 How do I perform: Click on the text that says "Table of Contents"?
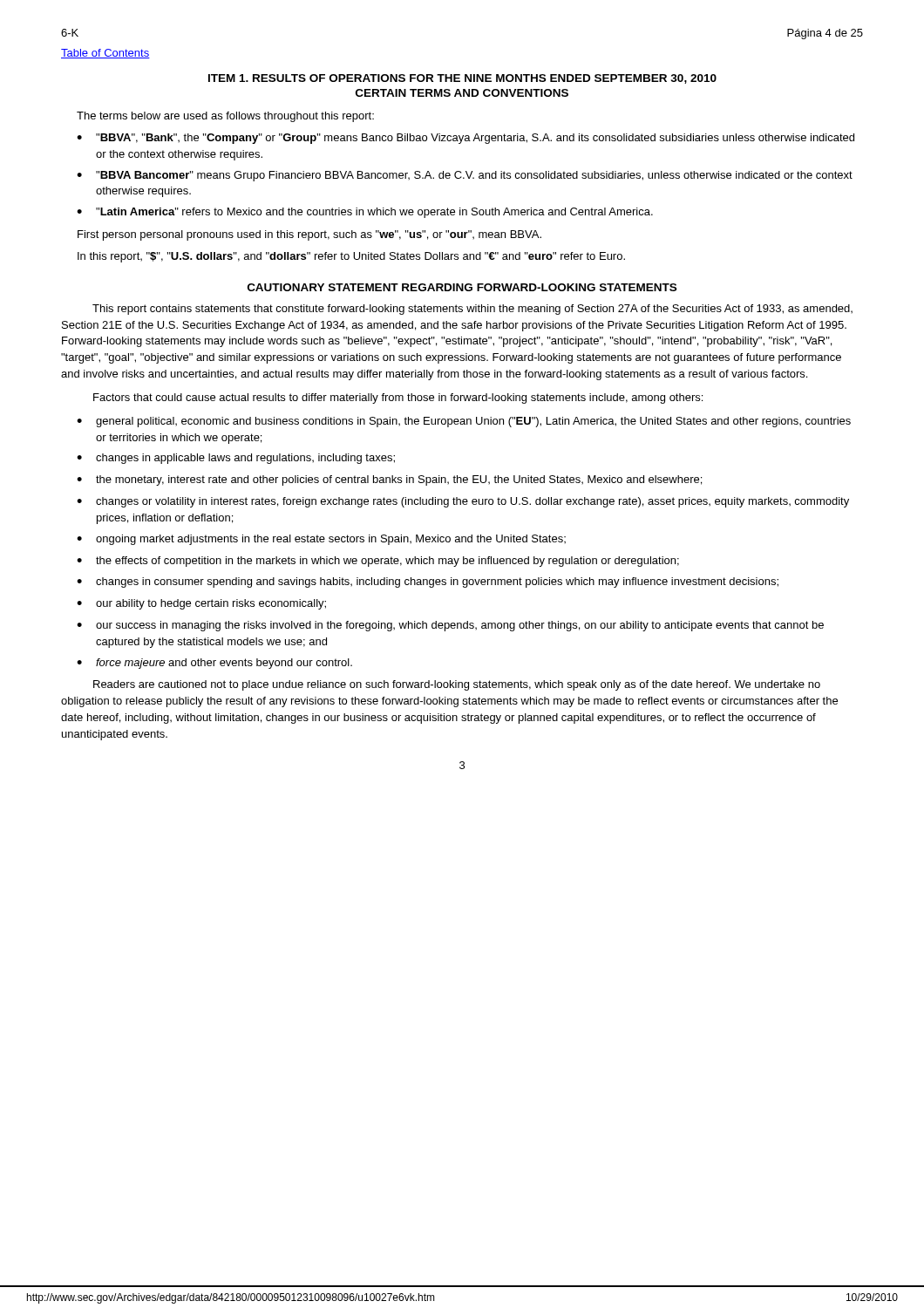(105, 53)
